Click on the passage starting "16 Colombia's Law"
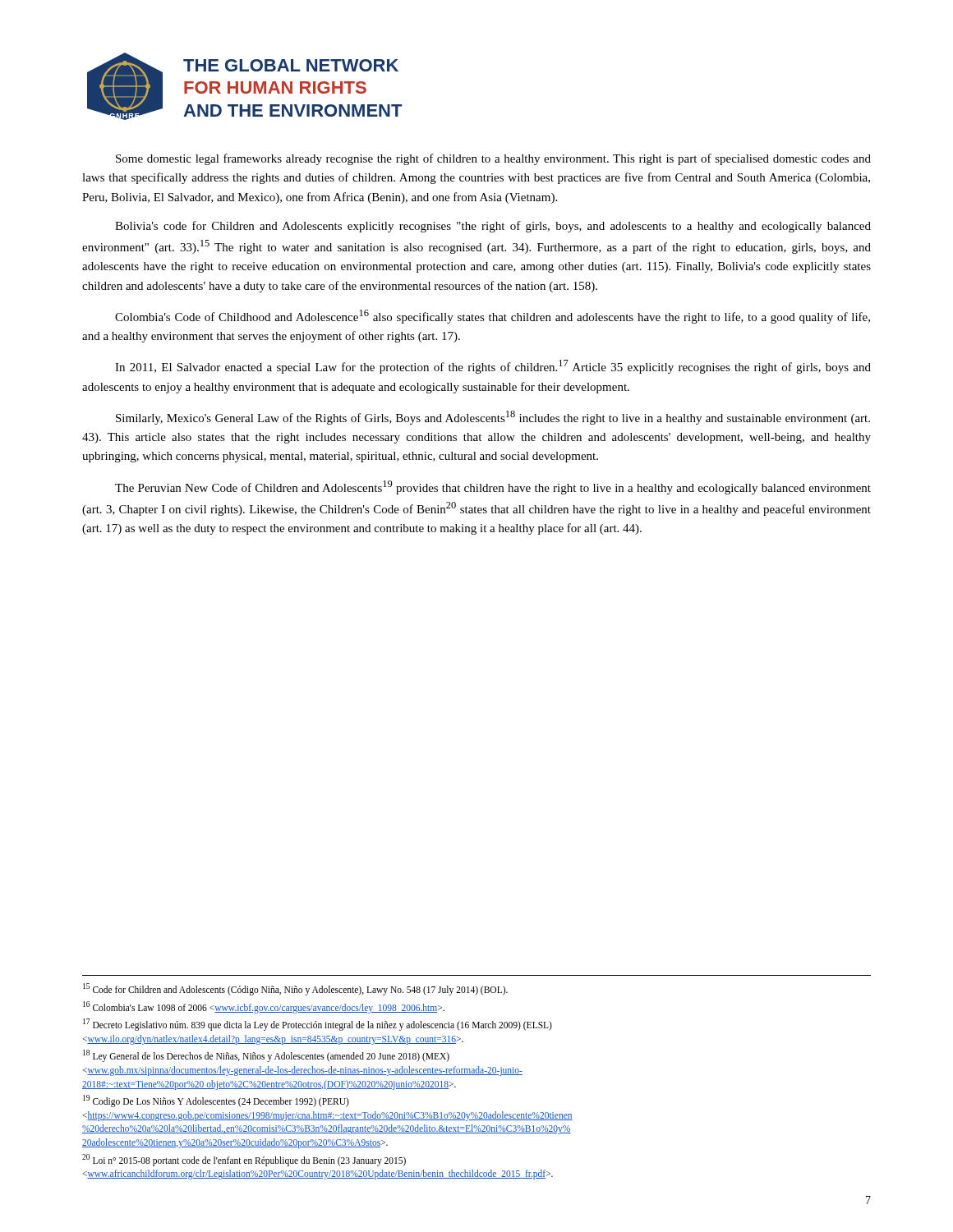The width and height of the screenshot is (953, 1232). pyautogui.click(x=264, y=1006)
